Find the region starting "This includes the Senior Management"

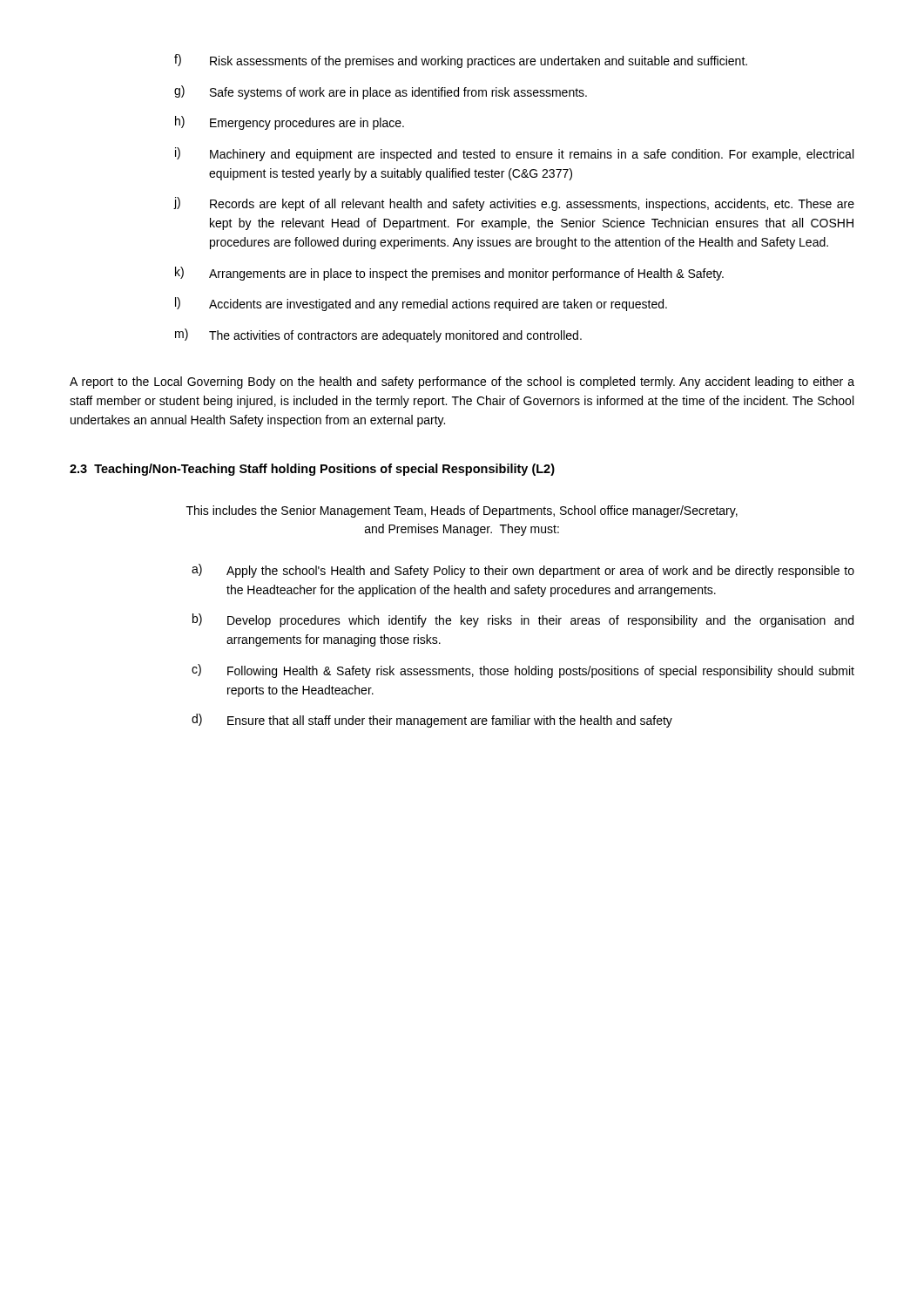(462, 520)
